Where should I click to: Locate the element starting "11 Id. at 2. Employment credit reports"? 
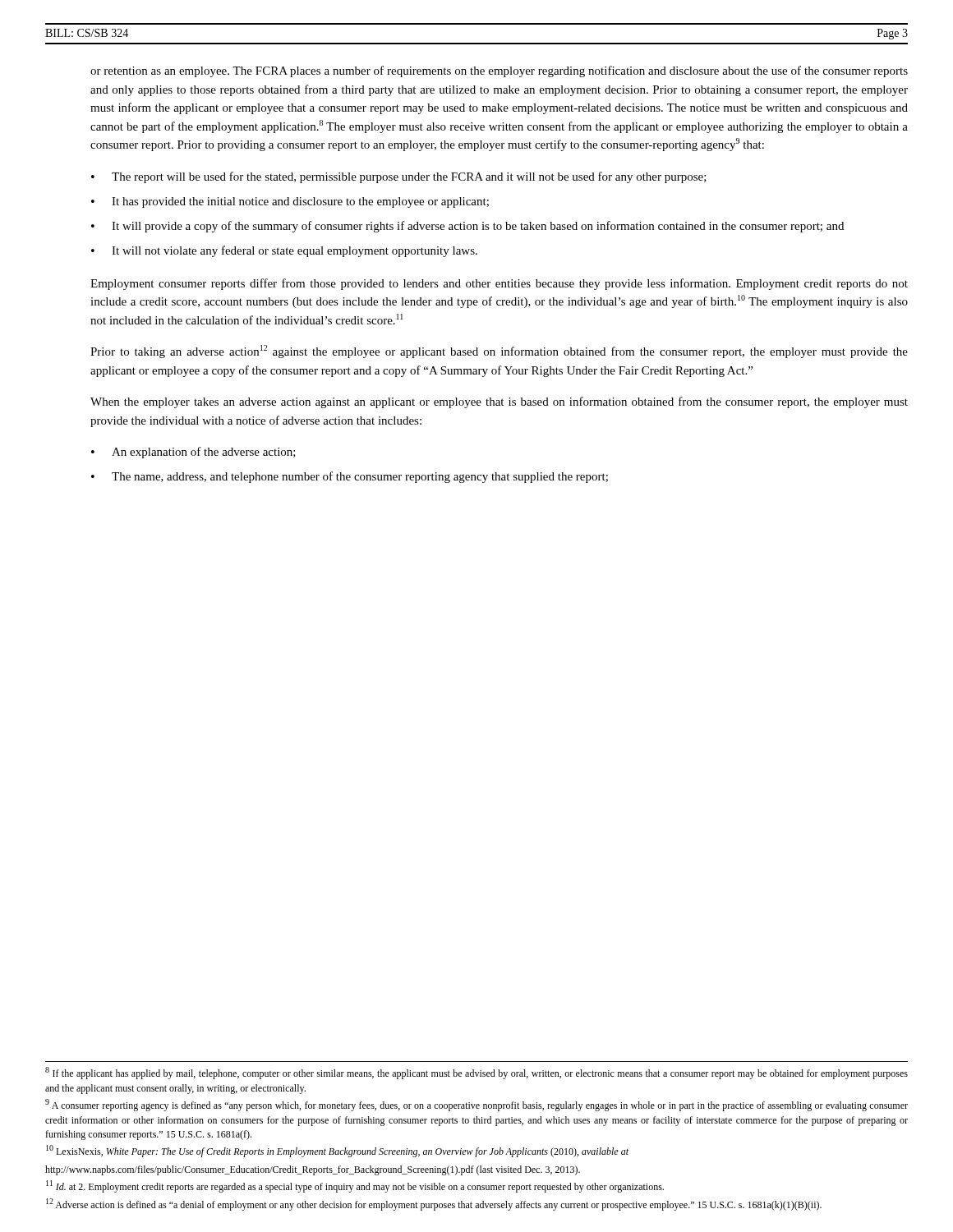point(355,1187)
